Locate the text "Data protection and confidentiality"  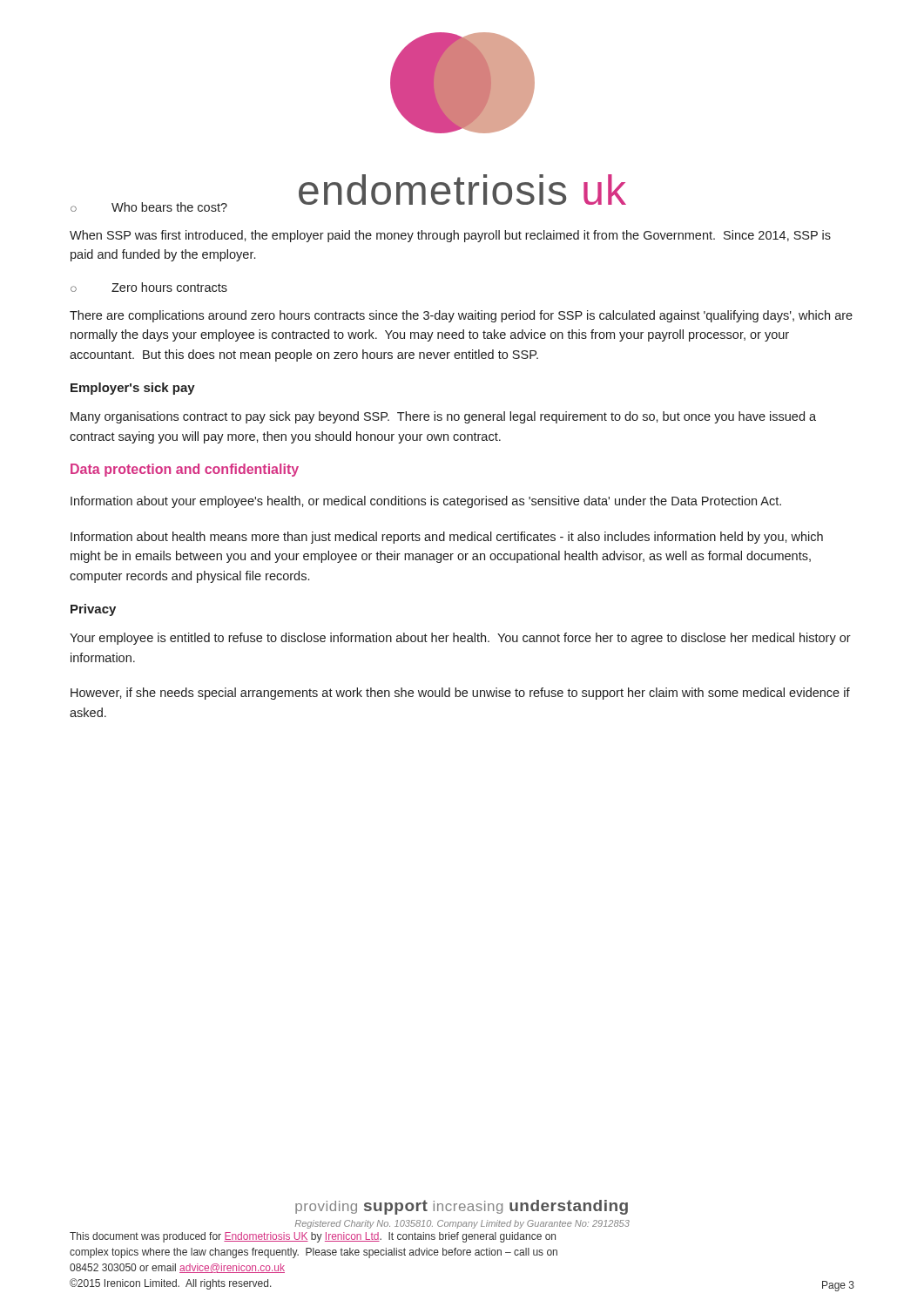(x=184, y=469)
